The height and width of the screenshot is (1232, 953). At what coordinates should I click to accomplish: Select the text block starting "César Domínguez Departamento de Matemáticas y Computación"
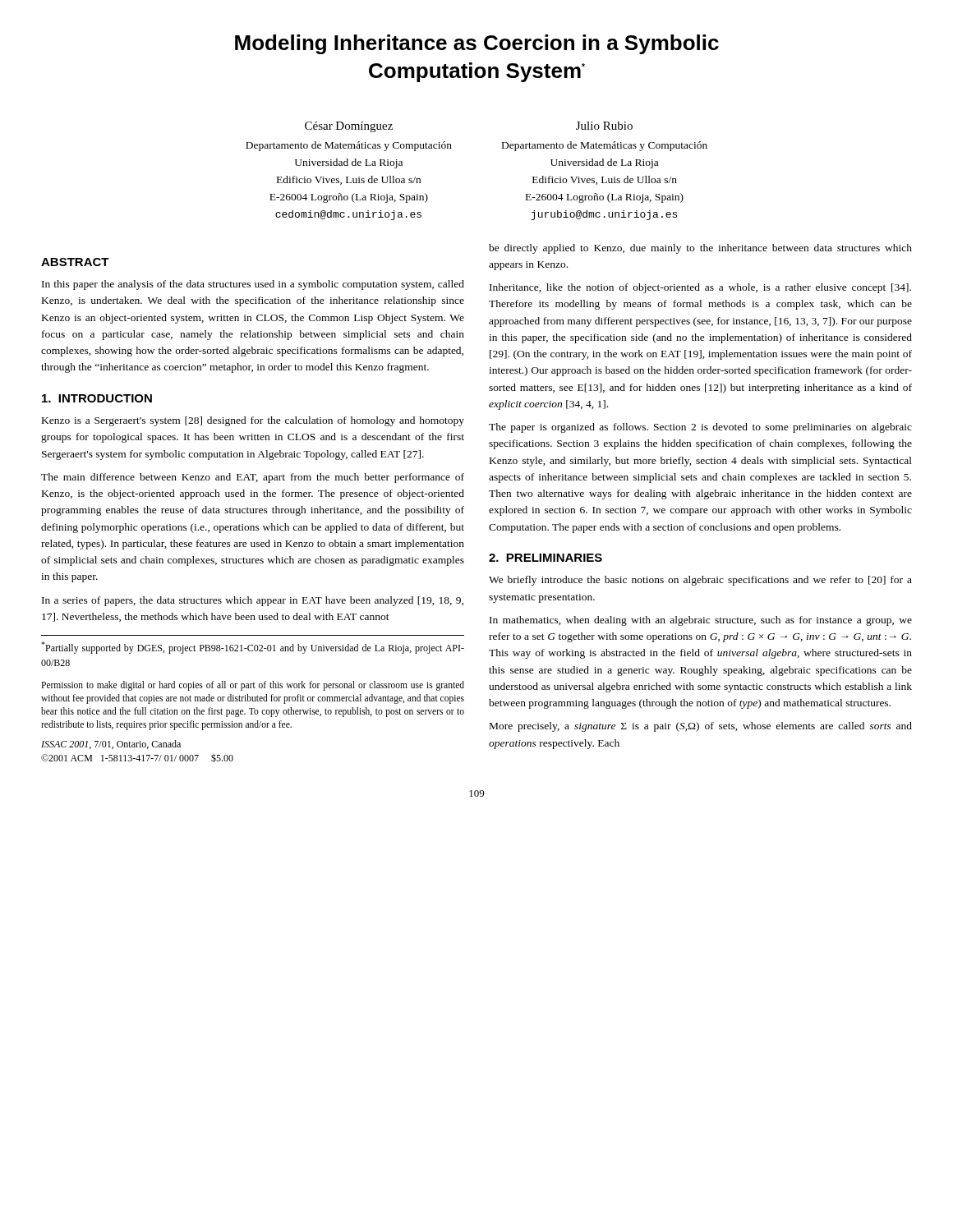point(349,168)
